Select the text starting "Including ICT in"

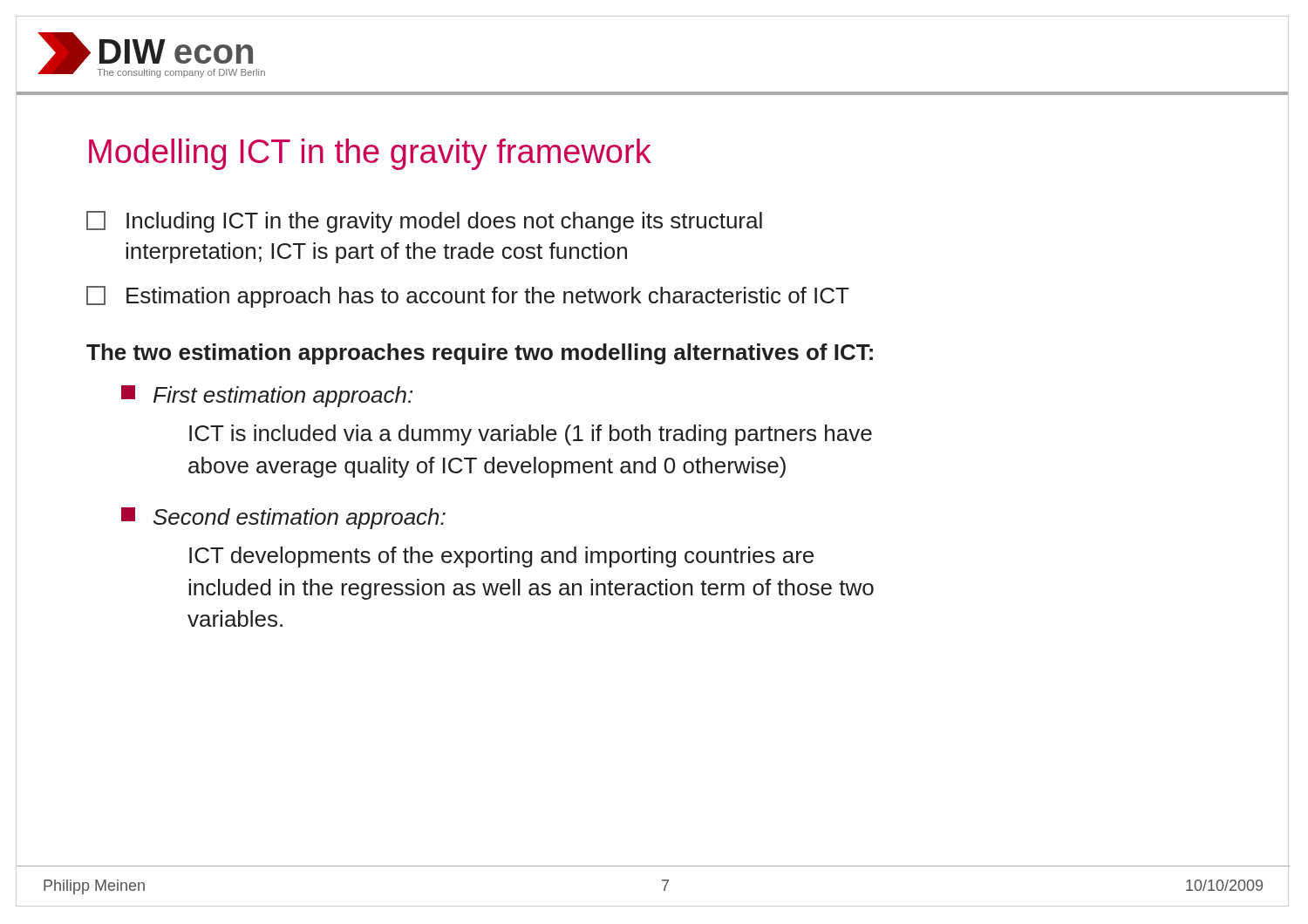tap(653, 236)
